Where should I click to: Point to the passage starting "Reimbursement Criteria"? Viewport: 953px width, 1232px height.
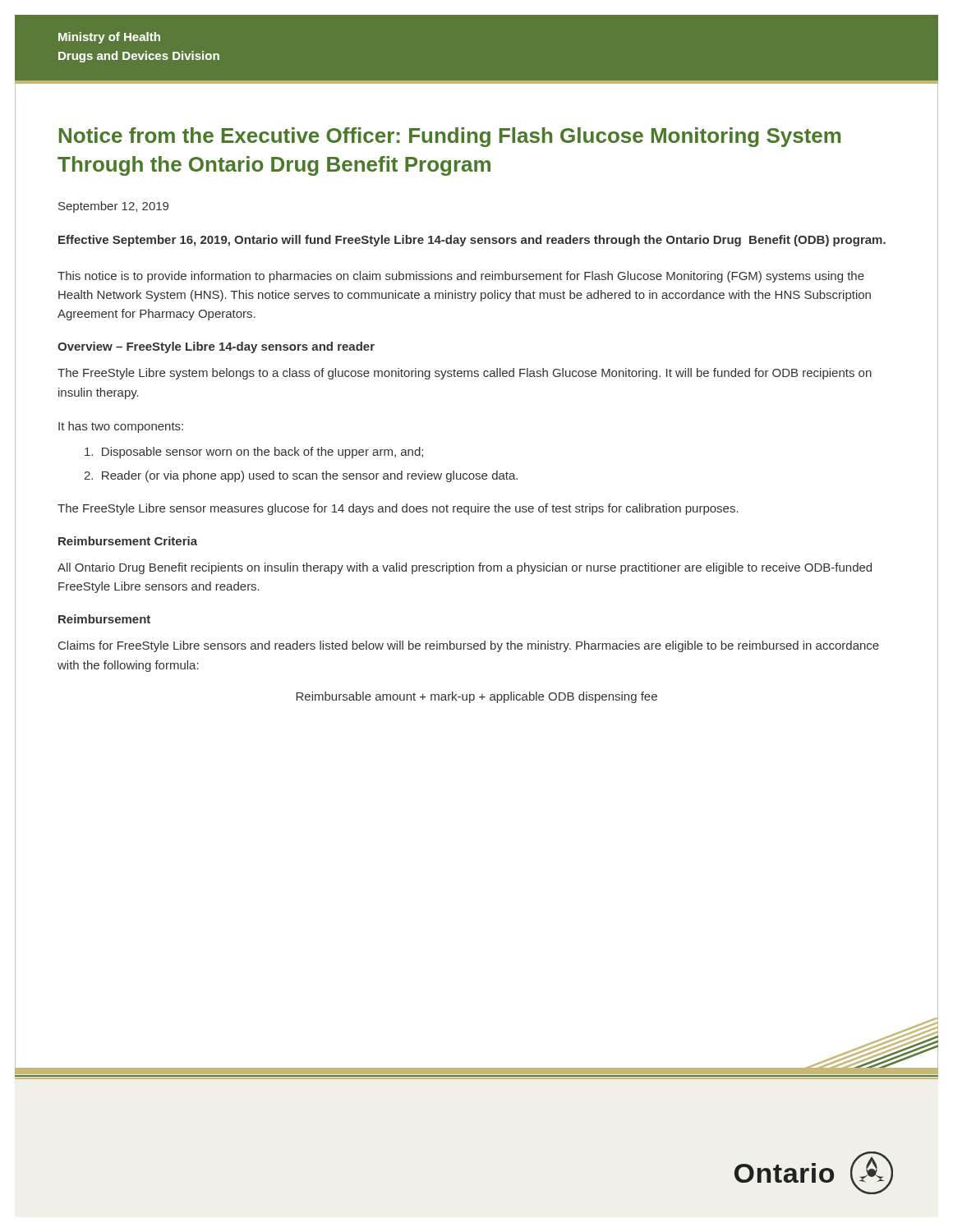(x=128, y=541)
